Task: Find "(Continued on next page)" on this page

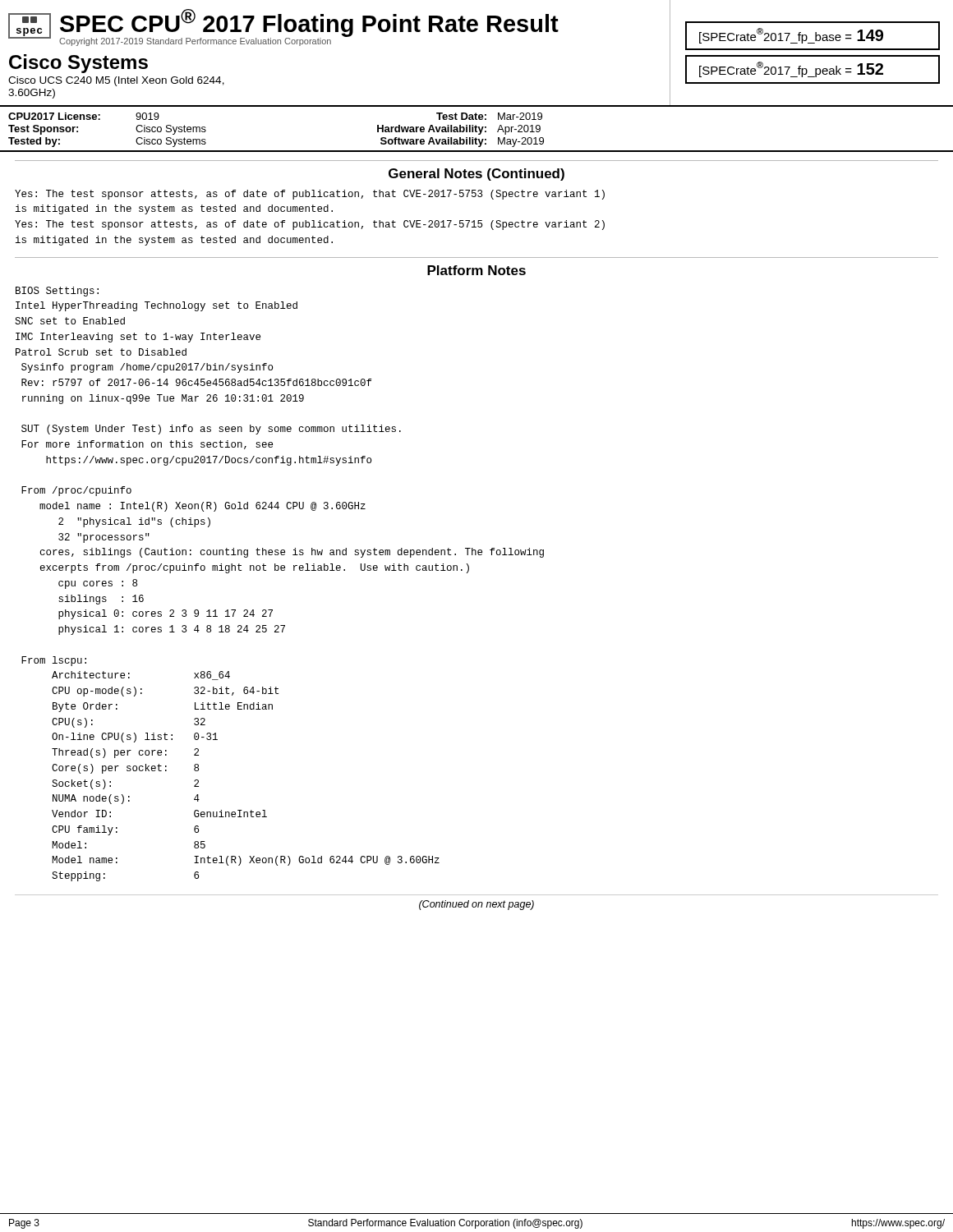Action: pos(476,904)
